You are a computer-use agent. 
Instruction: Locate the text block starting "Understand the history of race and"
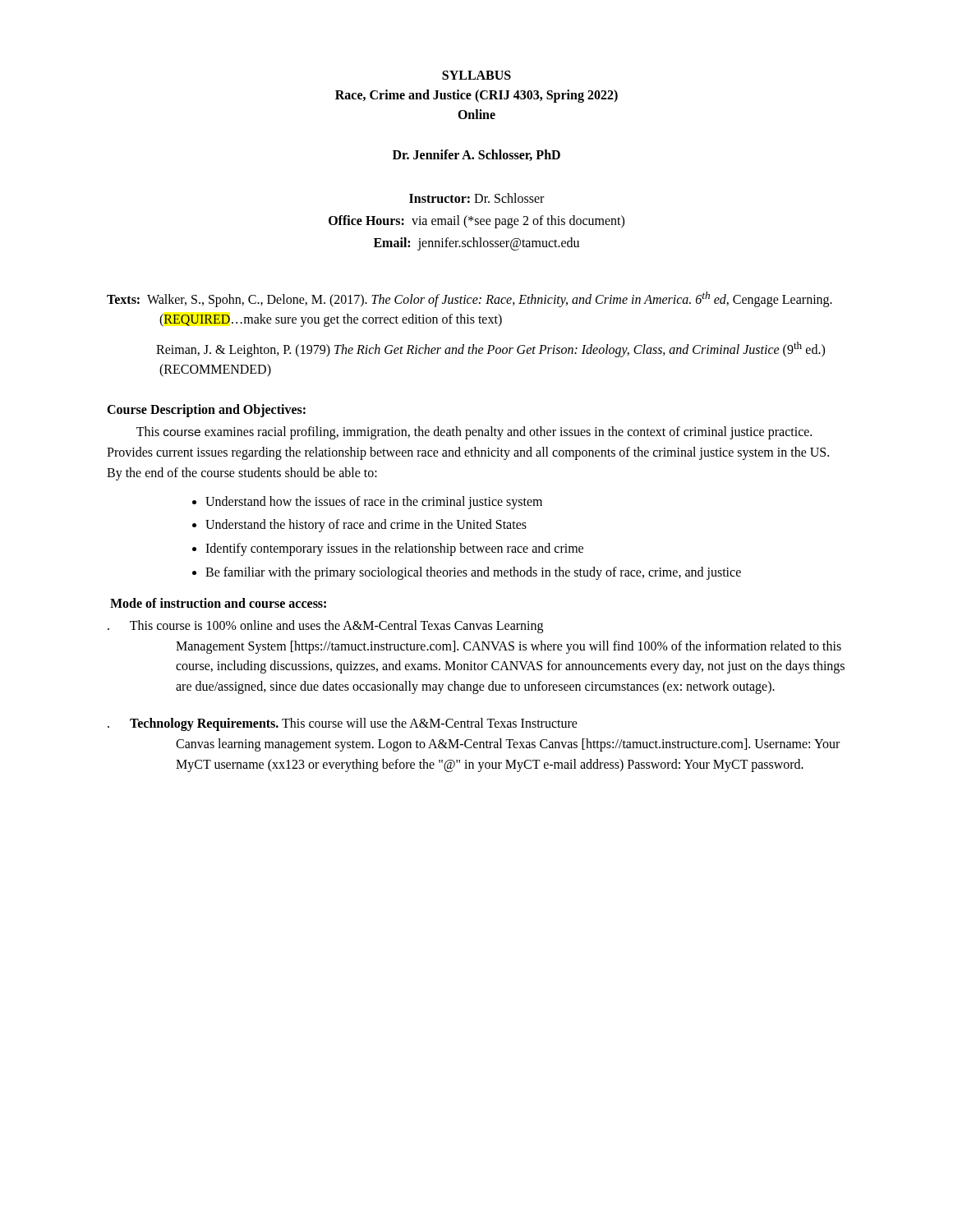pyautogui.click(x=366, y=525)
